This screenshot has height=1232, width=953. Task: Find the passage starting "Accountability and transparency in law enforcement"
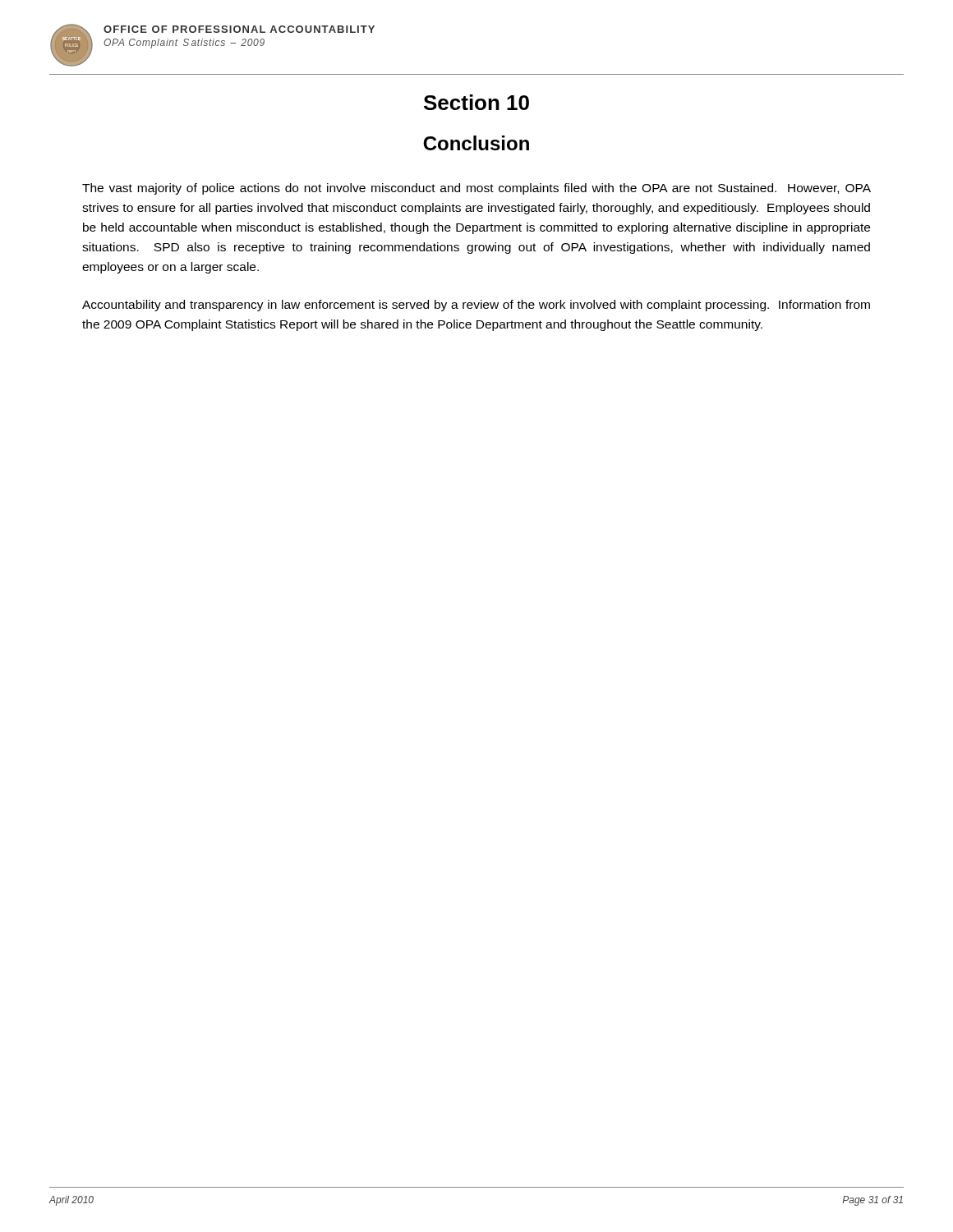[476, 315]
